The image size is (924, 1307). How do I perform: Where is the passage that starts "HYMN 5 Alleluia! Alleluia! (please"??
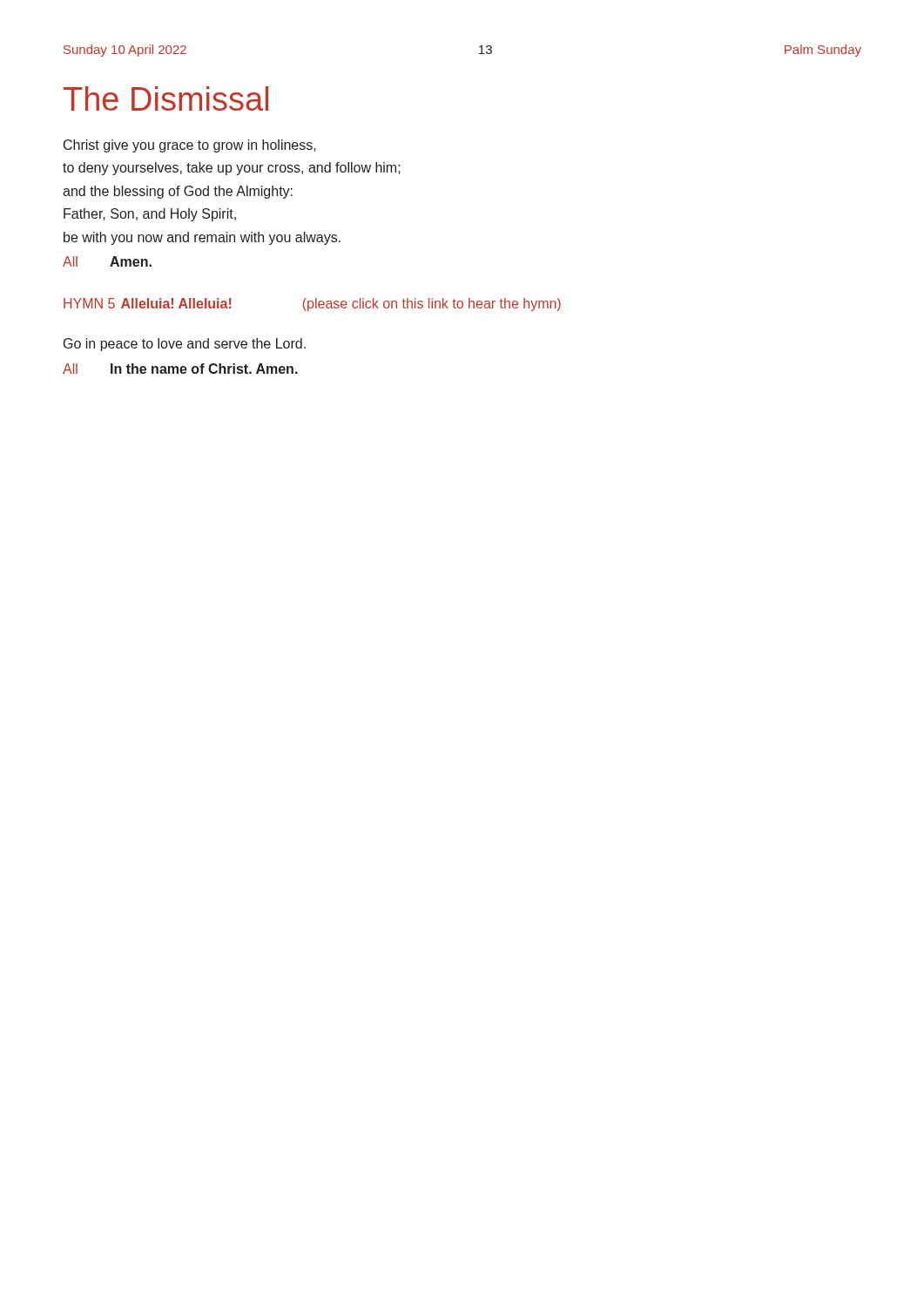[x=312, y=304]
